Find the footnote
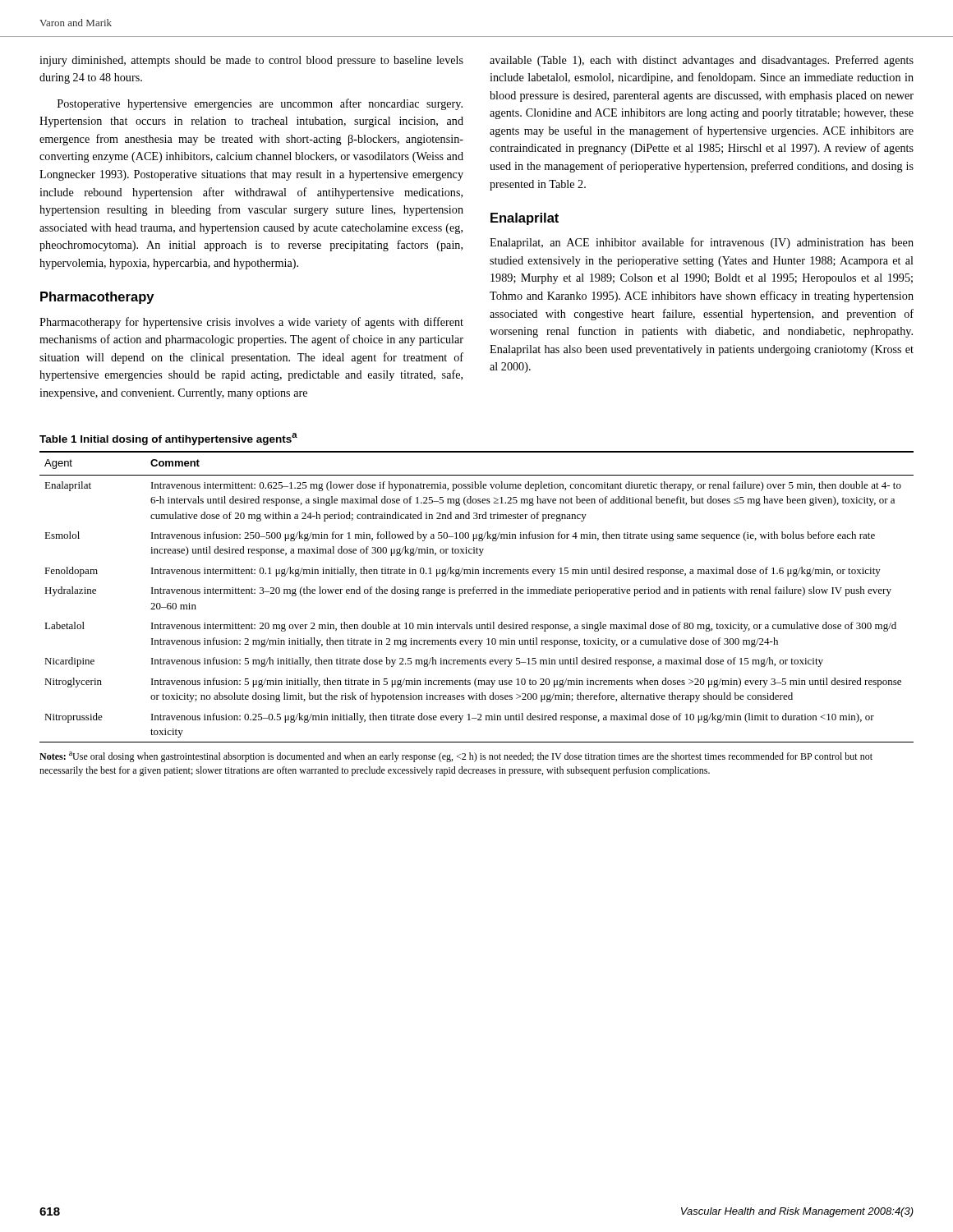The image size is (953, 1232). point(456,763)
